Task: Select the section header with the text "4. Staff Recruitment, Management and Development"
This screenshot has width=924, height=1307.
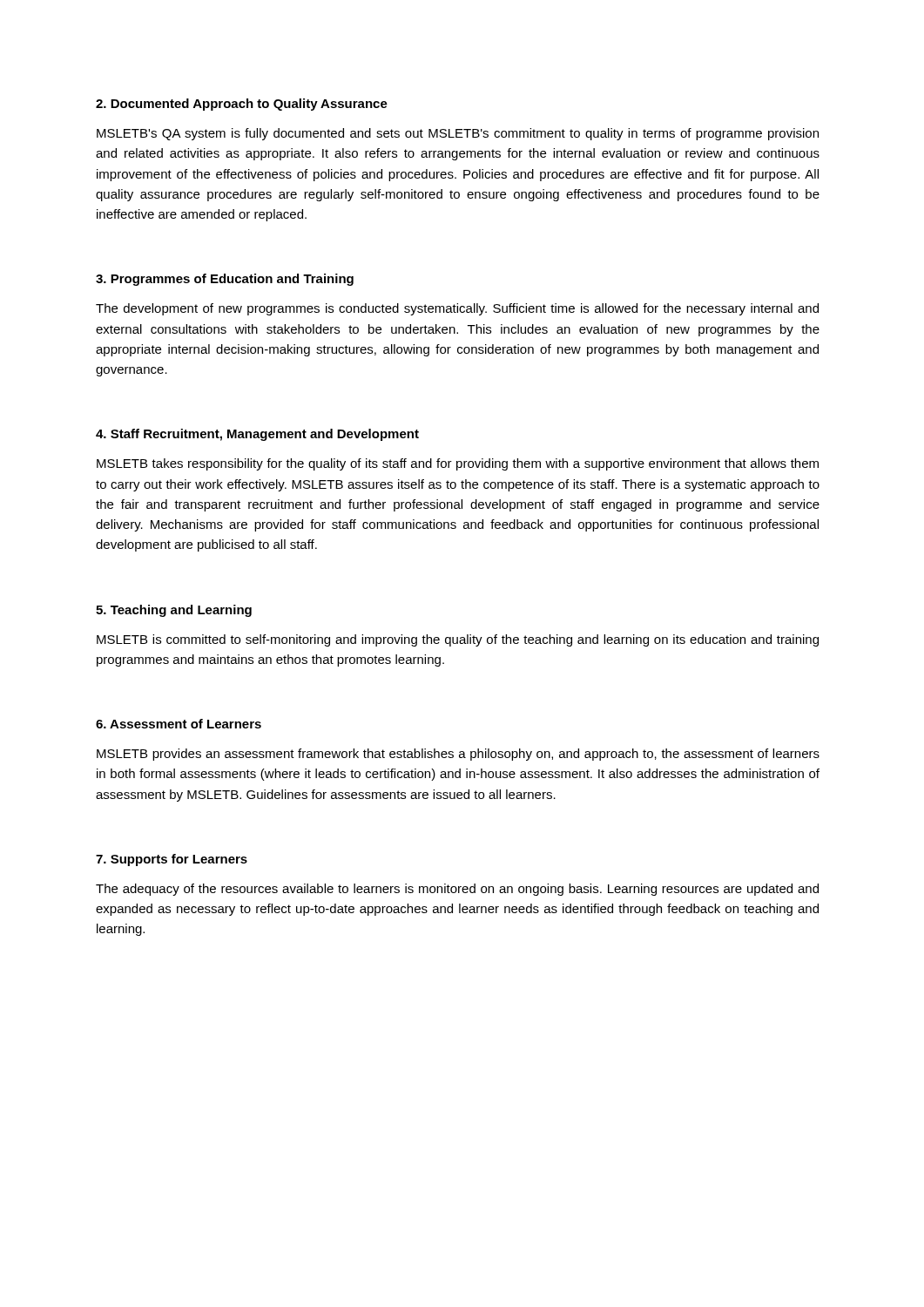Action: pos(257,434)
